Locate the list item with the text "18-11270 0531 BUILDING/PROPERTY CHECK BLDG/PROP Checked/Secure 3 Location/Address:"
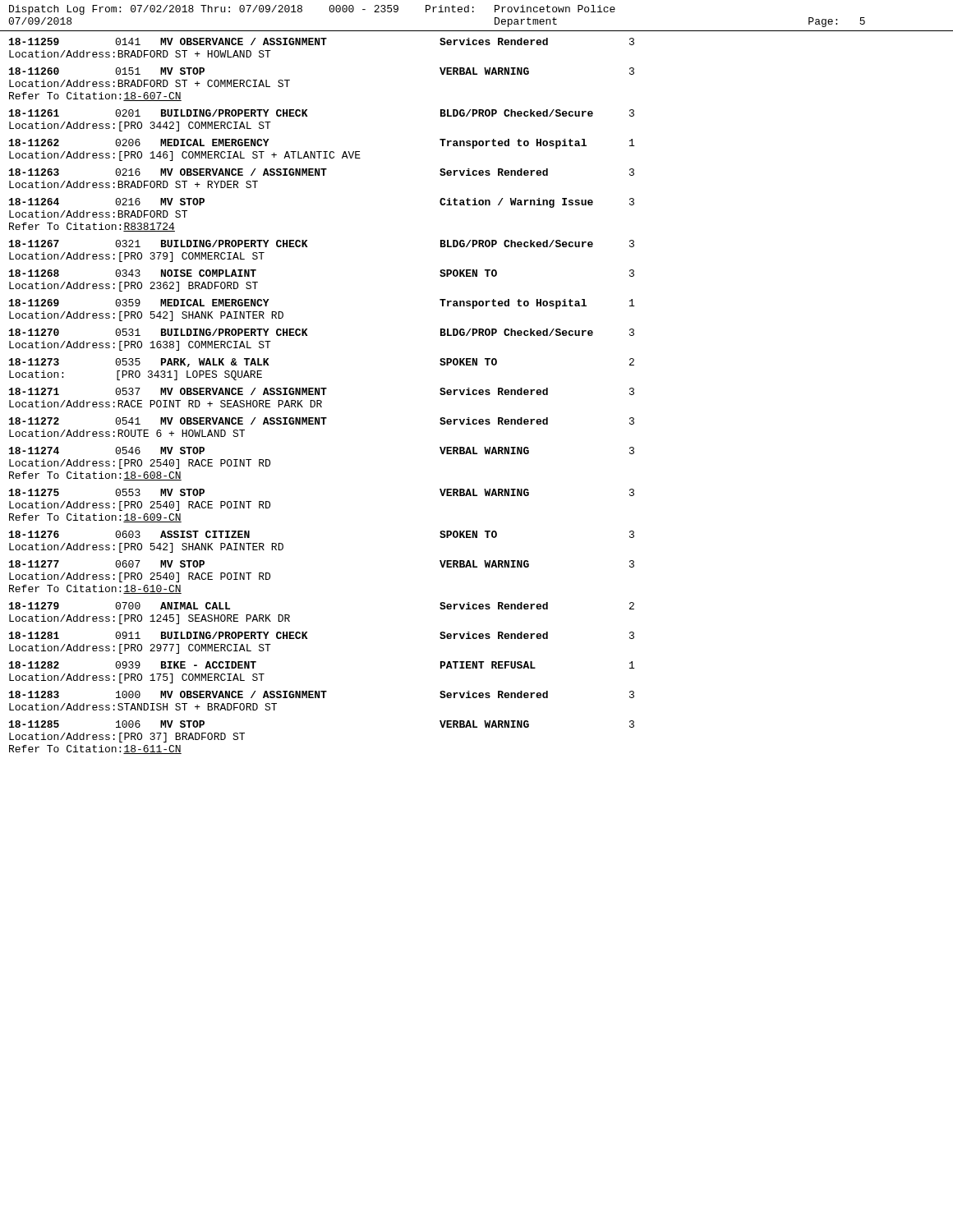 click(x=476, y=339)
